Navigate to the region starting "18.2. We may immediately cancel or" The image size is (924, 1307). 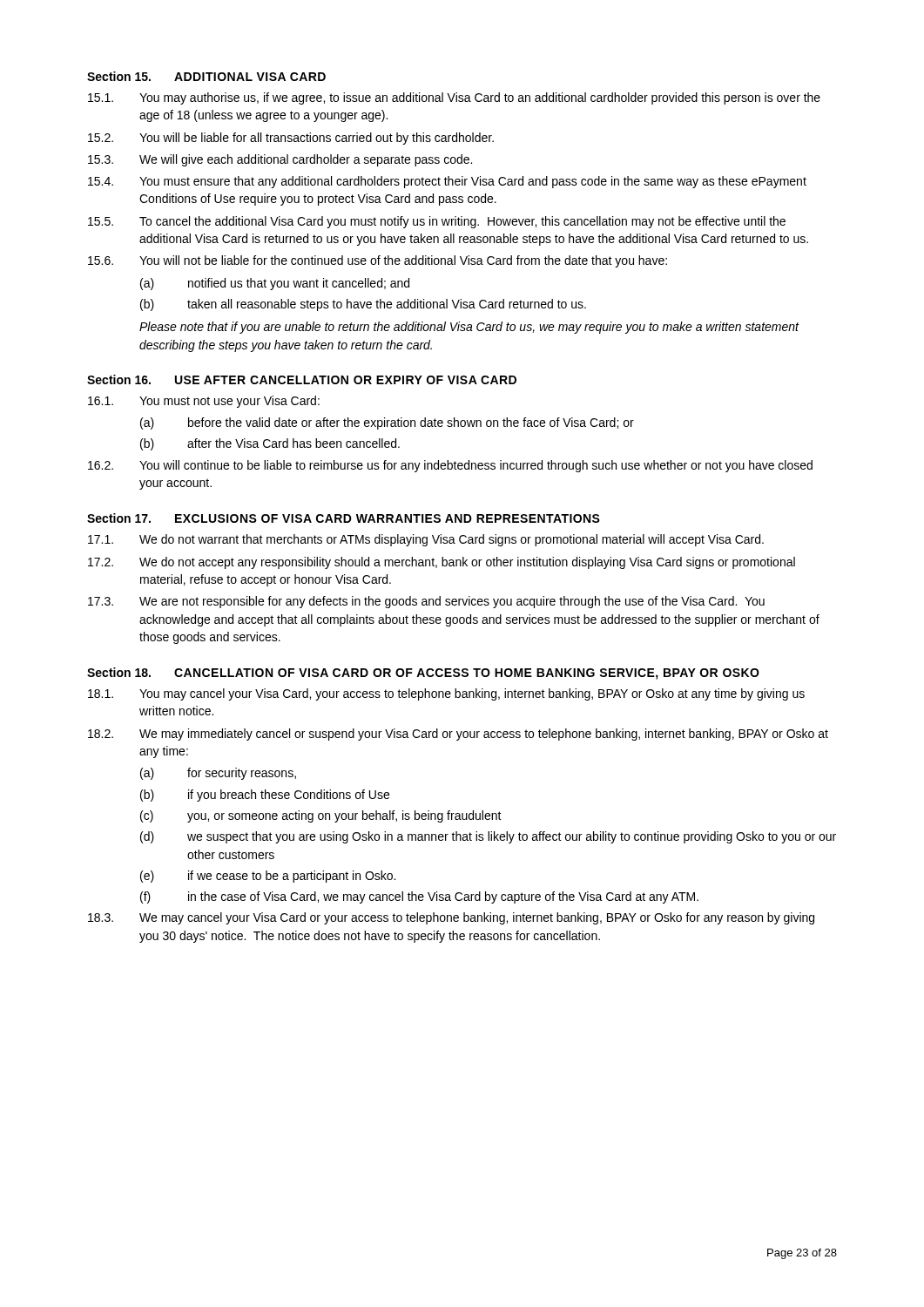coord(462,742)
